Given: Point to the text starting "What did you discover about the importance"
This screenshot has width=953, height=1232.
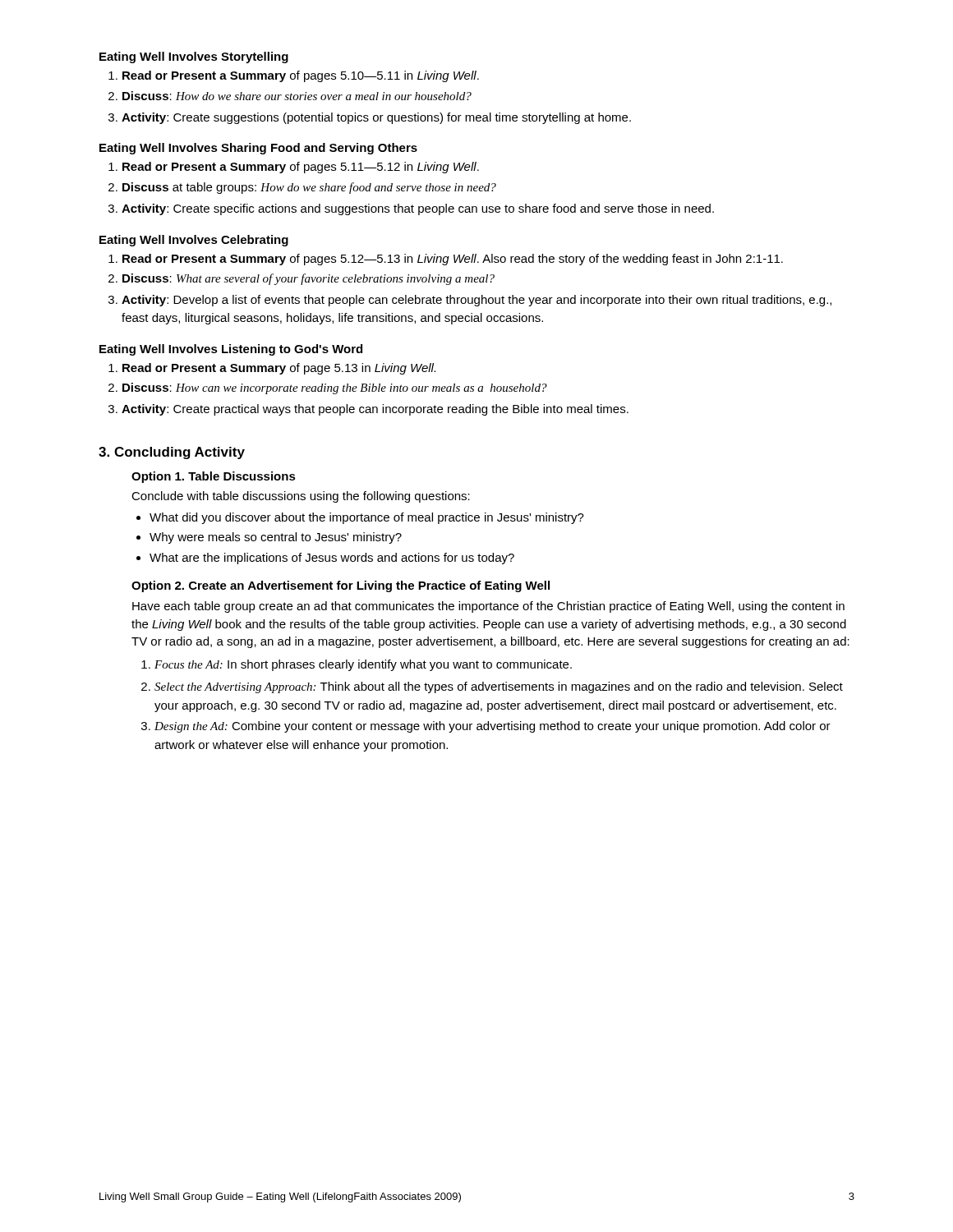Looking at the screenshot, I should coord(493,517).
